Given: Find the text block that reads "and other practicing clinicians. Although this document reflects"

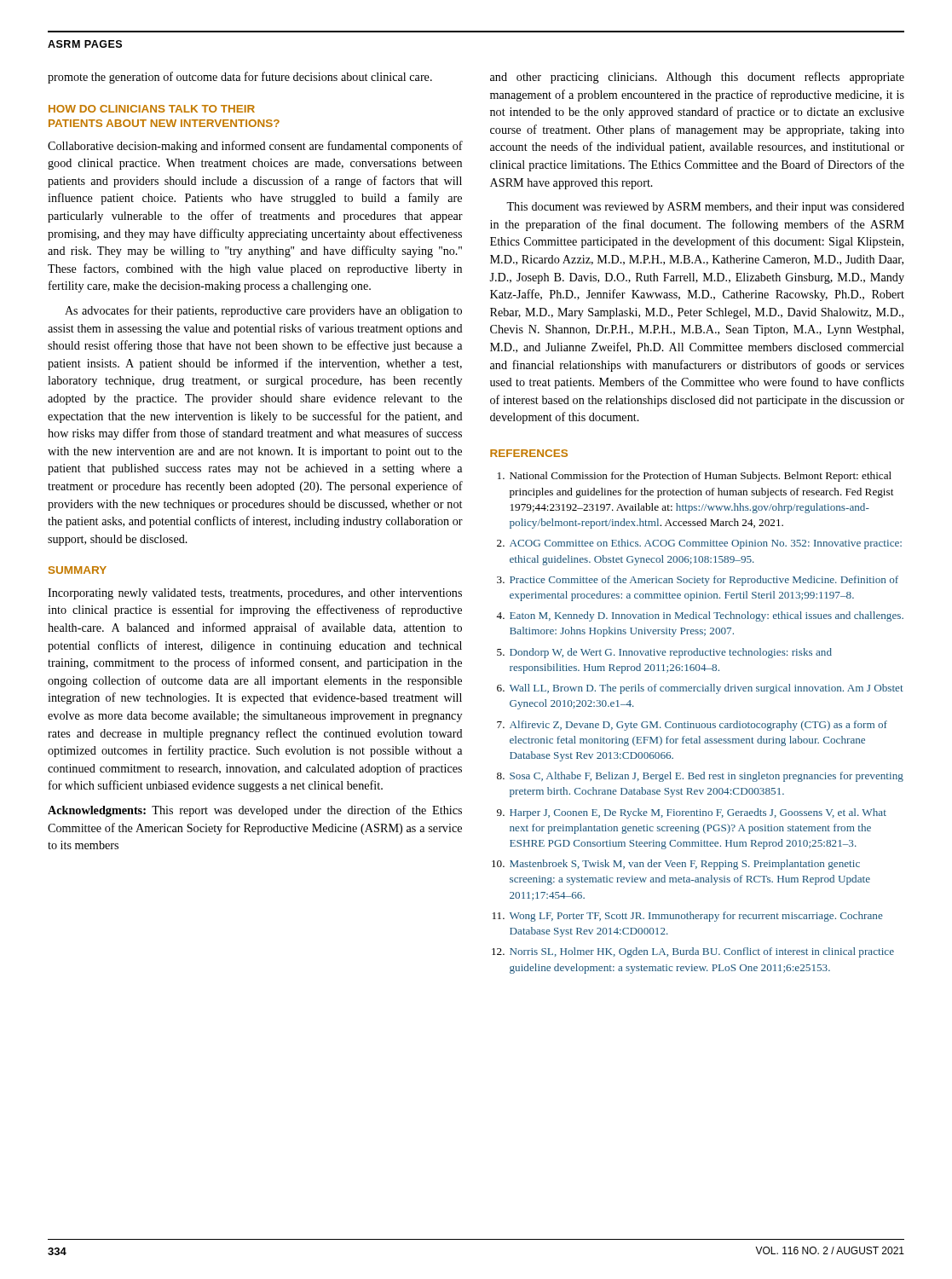Looking at the screenshot, I should 697,247.
